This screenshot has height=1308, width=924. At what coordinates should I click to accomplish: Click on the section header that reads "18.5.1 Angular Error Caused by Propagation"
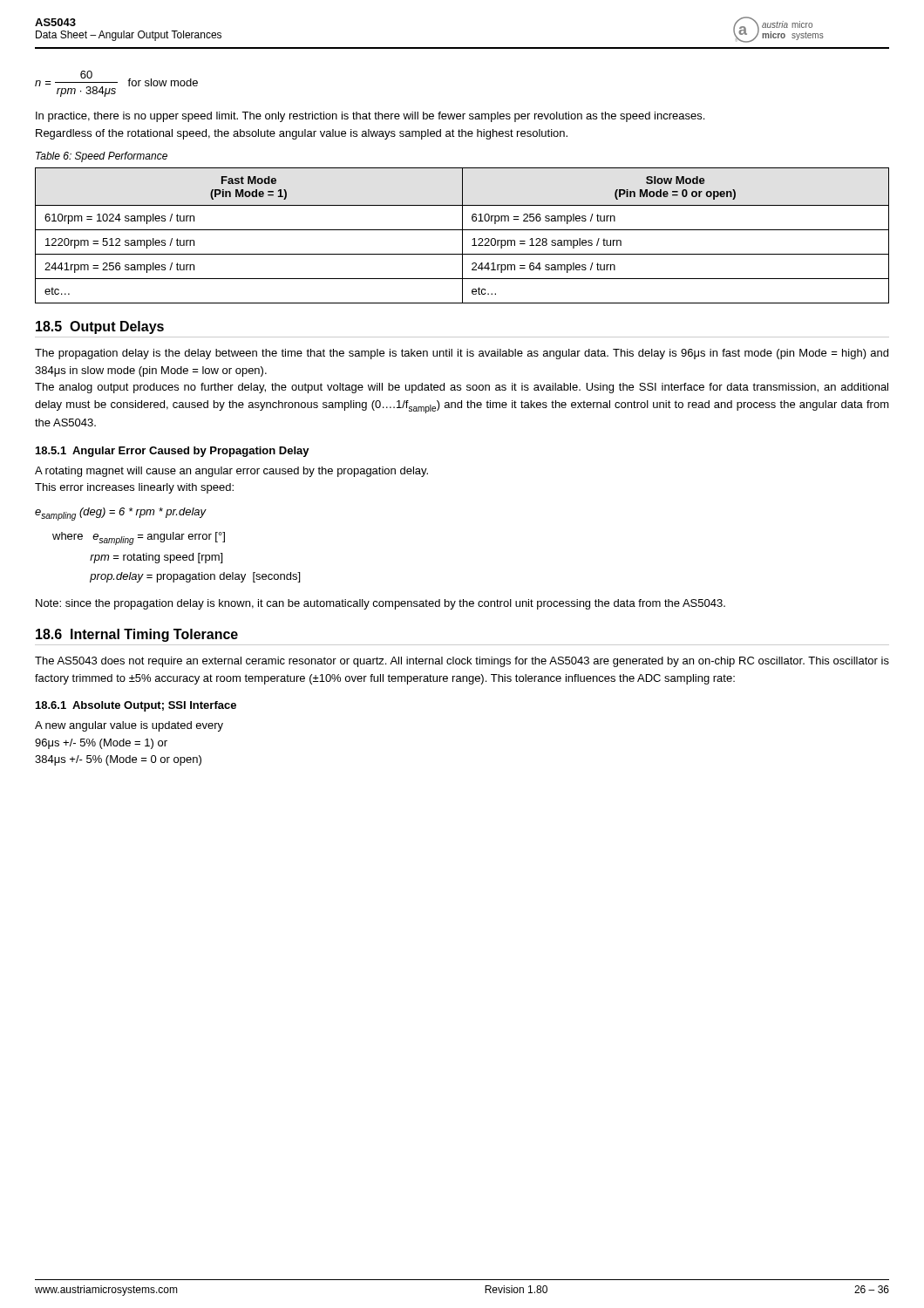click(172, 450)
